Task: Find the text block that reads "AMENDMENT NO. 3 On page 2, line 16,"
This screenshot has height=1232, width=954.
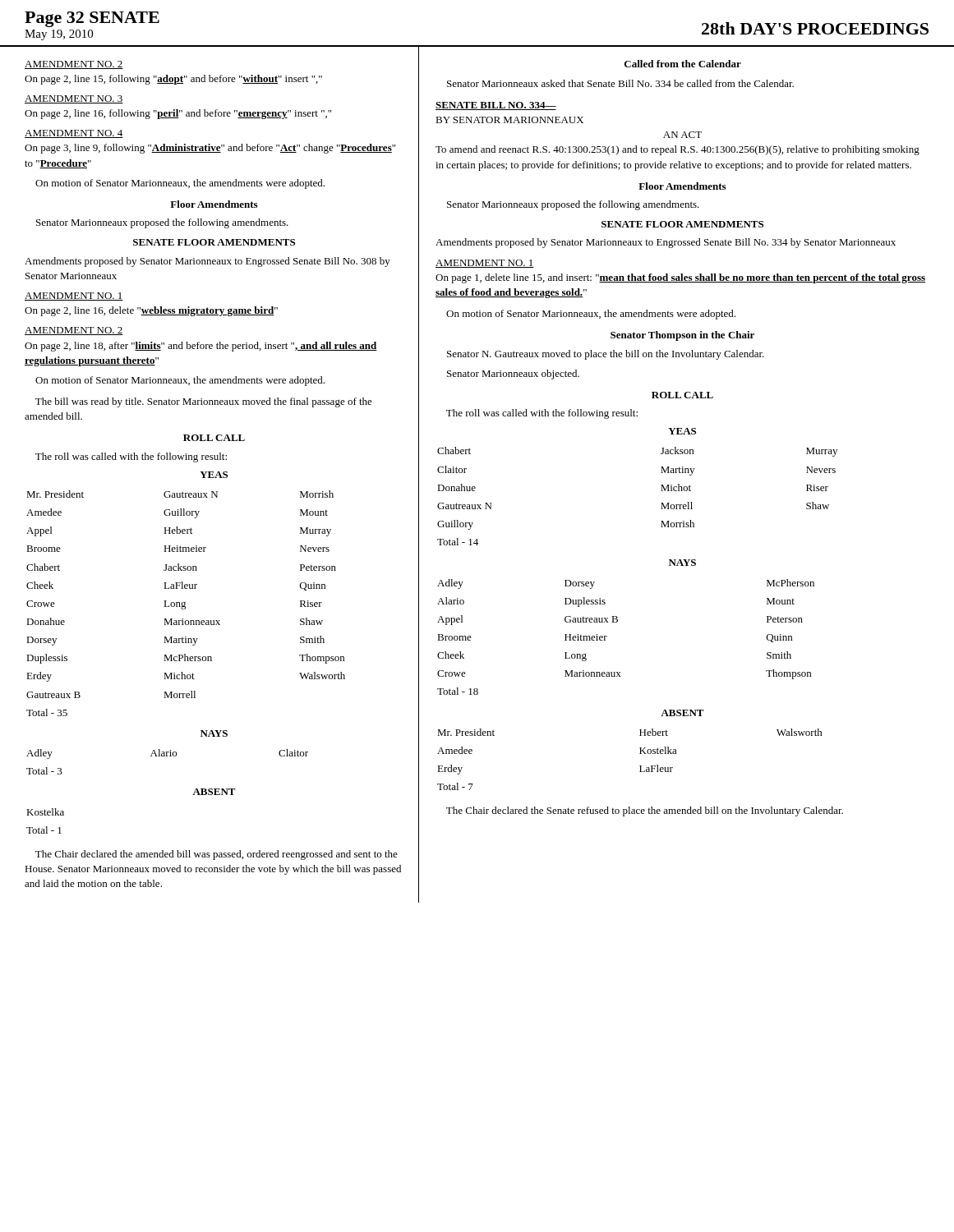Action: pyautogui.click(x=178, y=106)
